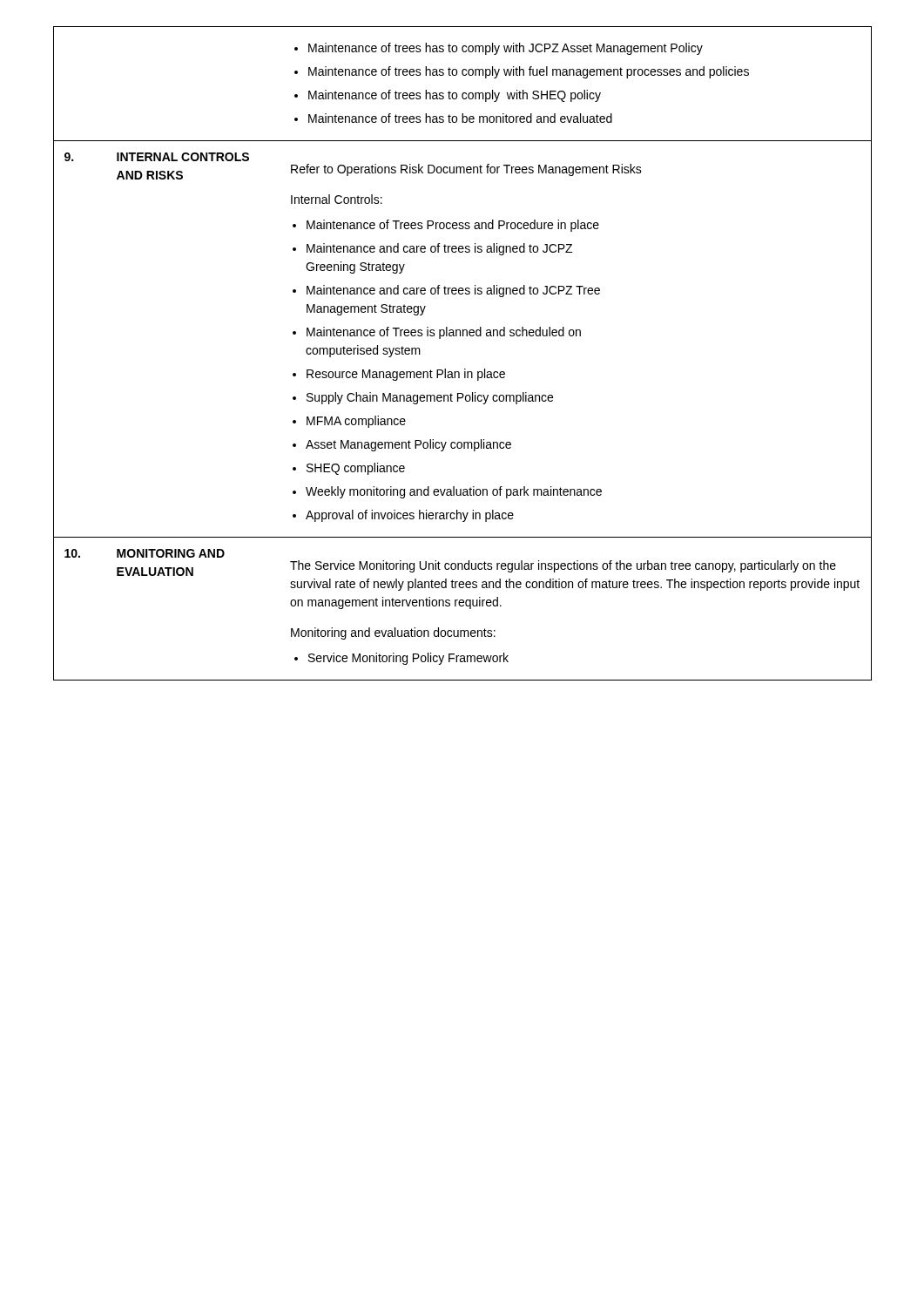Where is the passage that starts "Maintenance of Trees Process and"?
Screen dimensions: 1307x924
pyautogui.click(x=446, y=226)
